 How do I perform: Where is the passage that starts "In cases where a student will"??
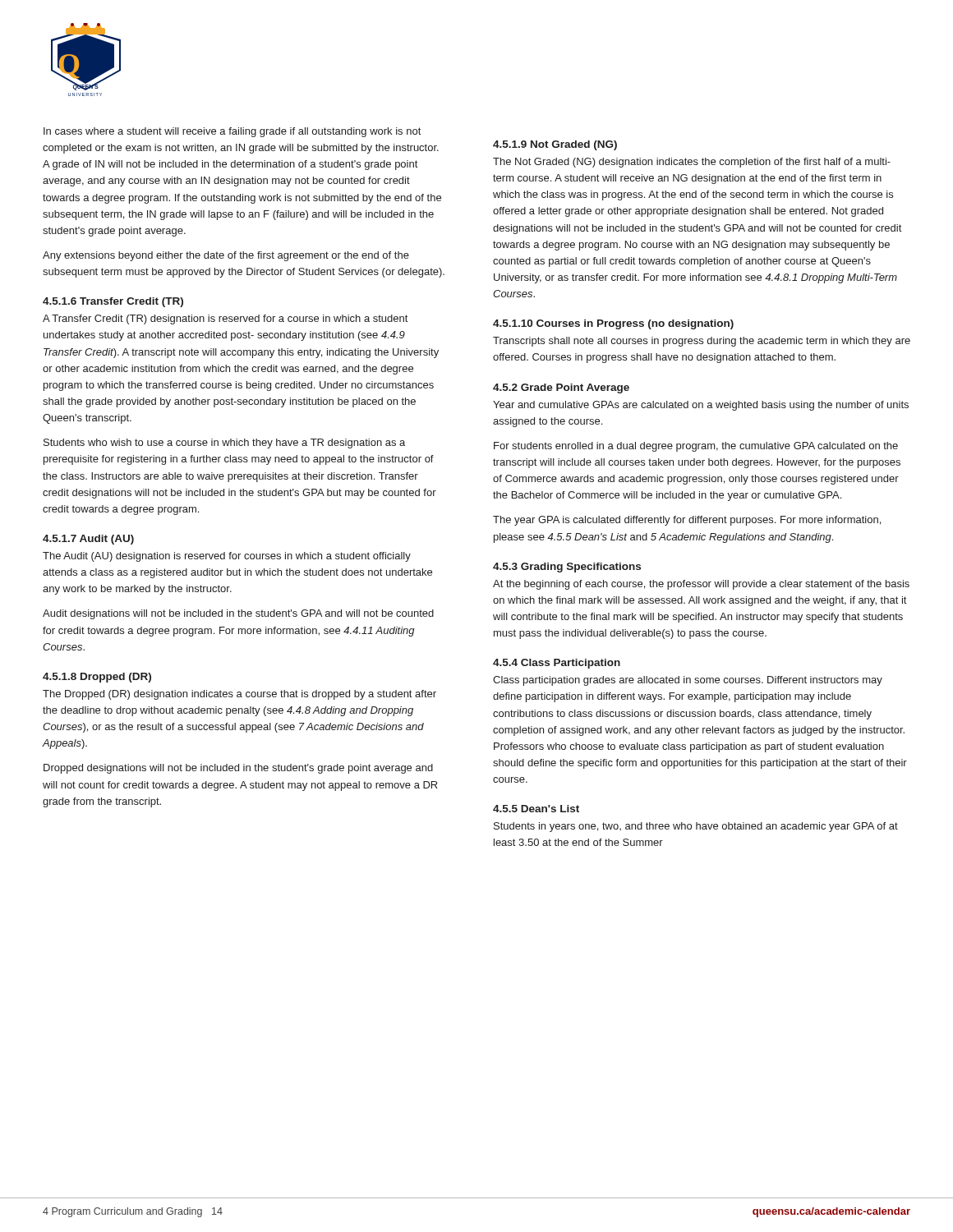tap(242, 181)
